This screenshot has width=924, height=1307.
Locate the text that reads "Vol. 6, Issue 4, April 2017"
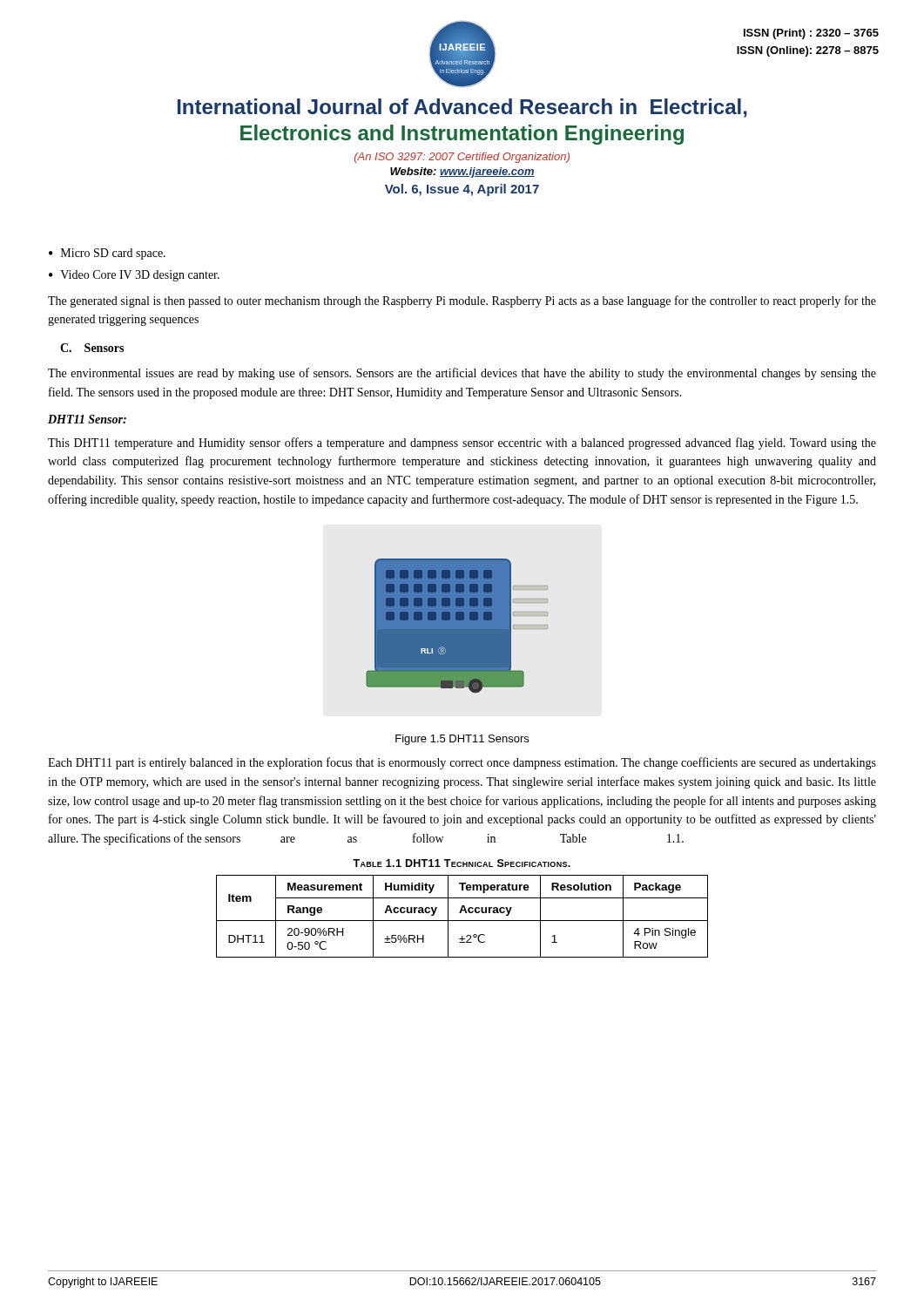(462, 189)
